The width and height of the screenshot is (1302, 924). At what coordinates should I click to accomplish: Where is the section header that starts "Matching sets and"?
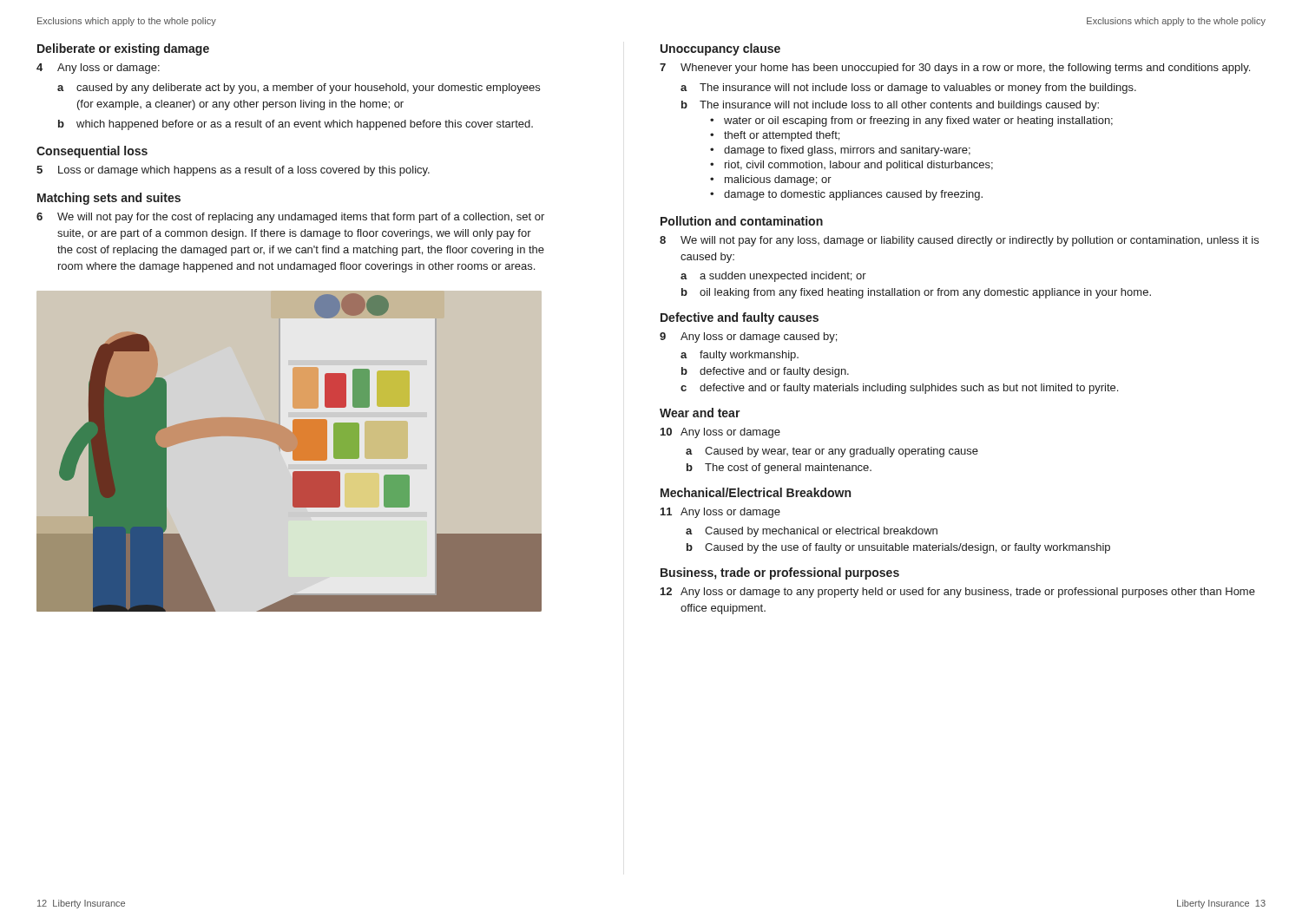pos(109,198)
